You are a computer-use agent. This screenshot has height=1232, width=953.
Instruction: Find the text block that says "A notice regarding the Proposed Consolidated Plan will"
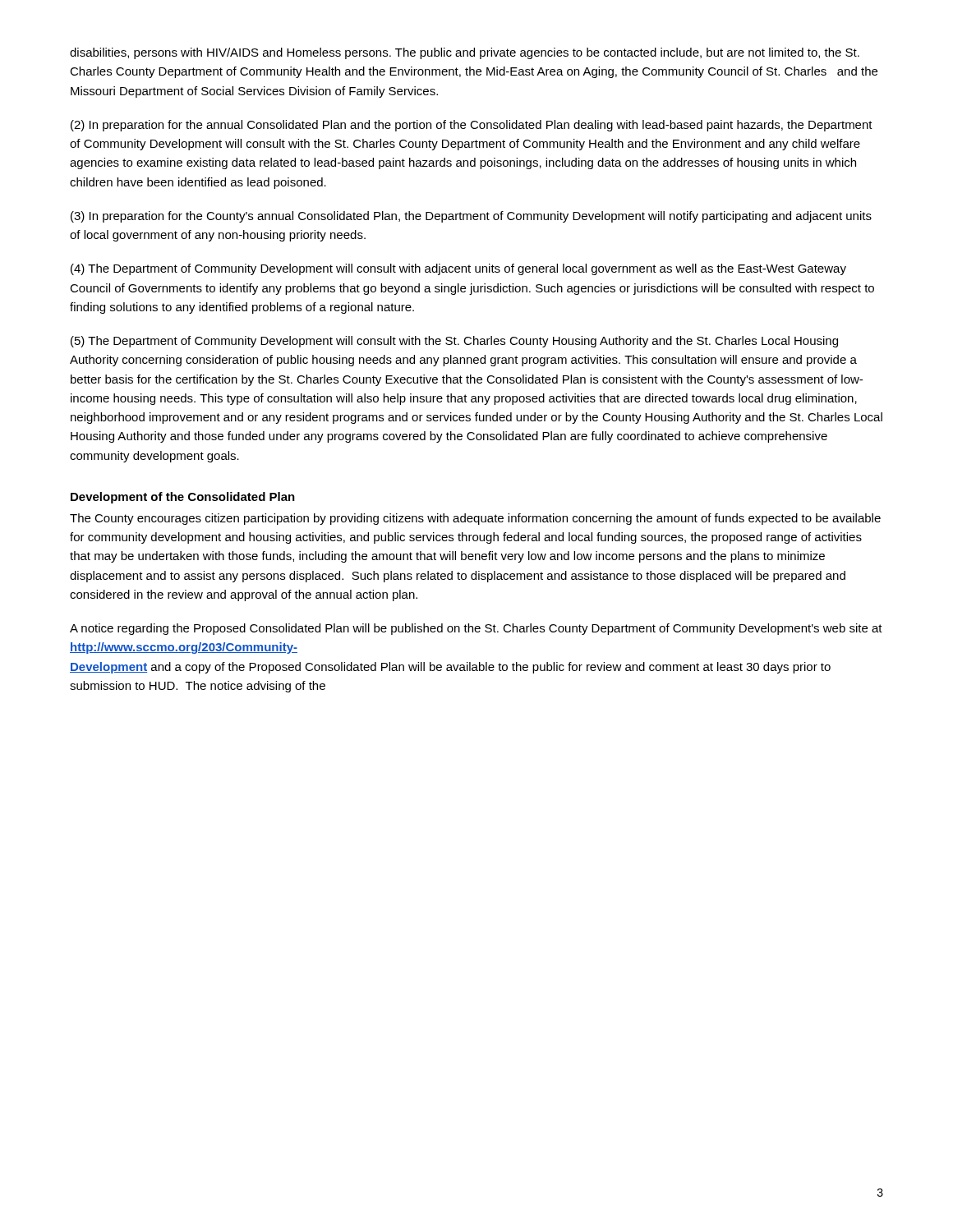point(476,657)
